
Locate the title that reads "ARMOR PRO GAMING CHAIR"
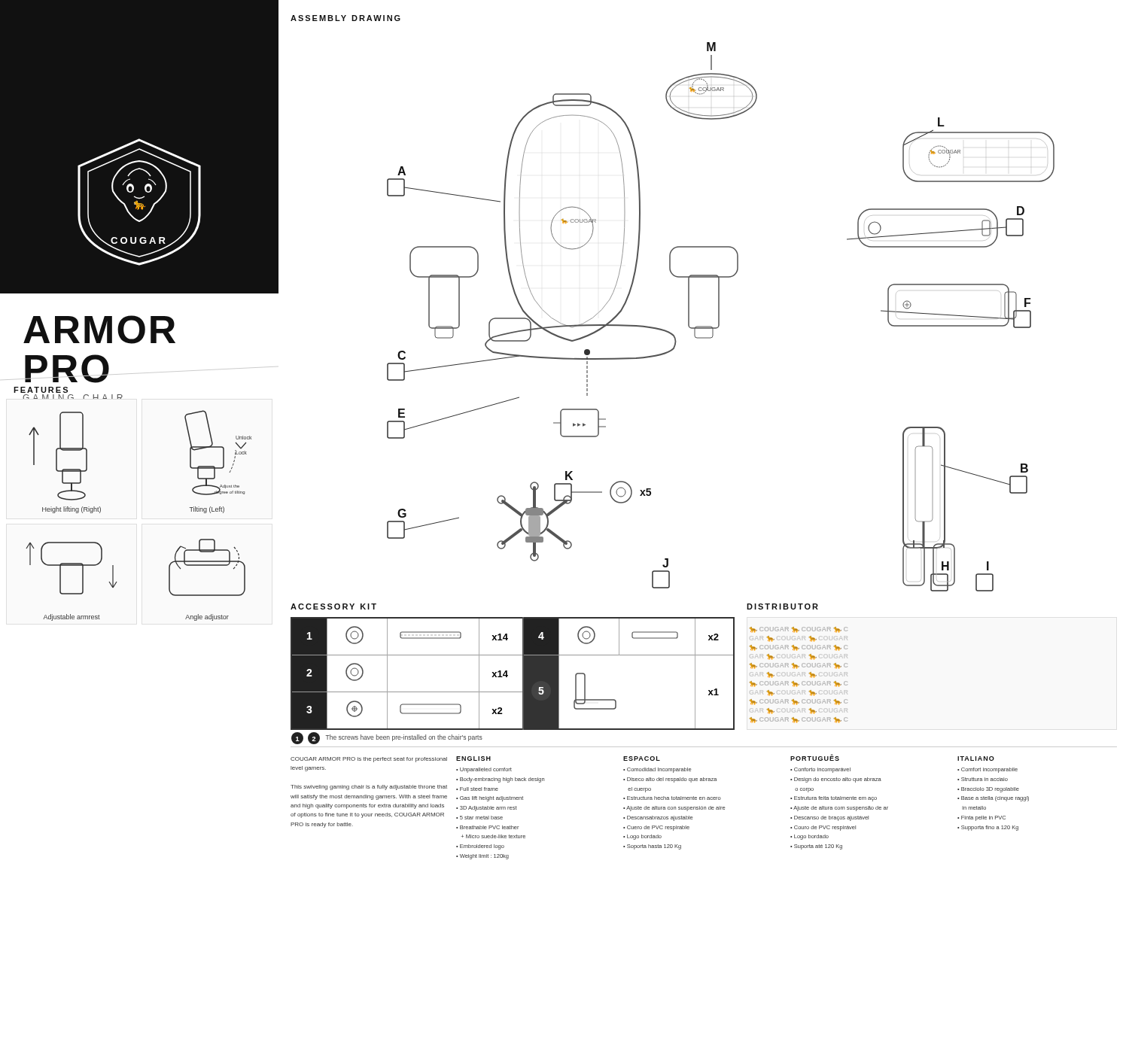99,330
